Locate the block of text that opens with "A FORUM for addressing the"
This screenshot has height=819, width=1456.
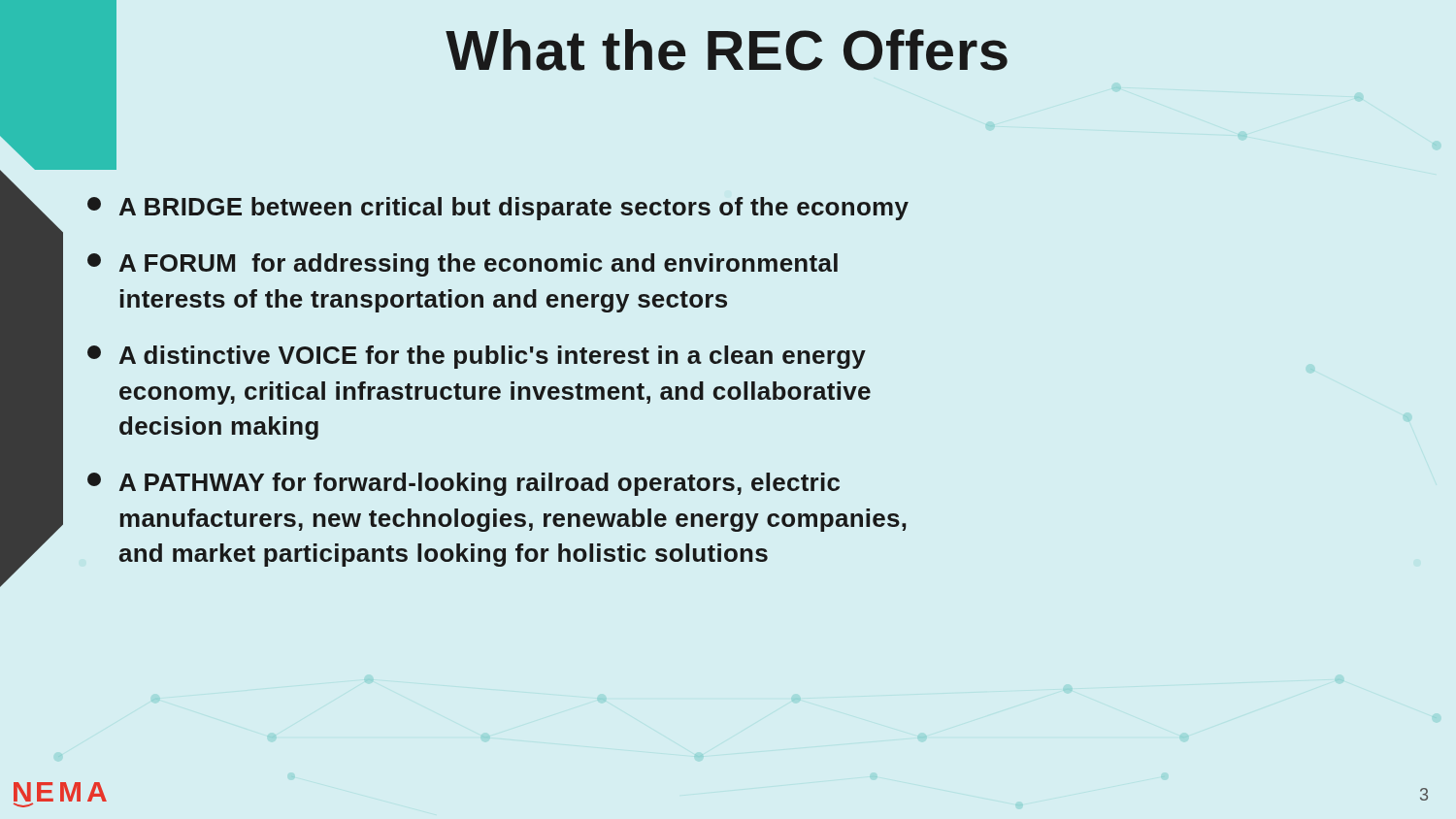pos(463,281)
